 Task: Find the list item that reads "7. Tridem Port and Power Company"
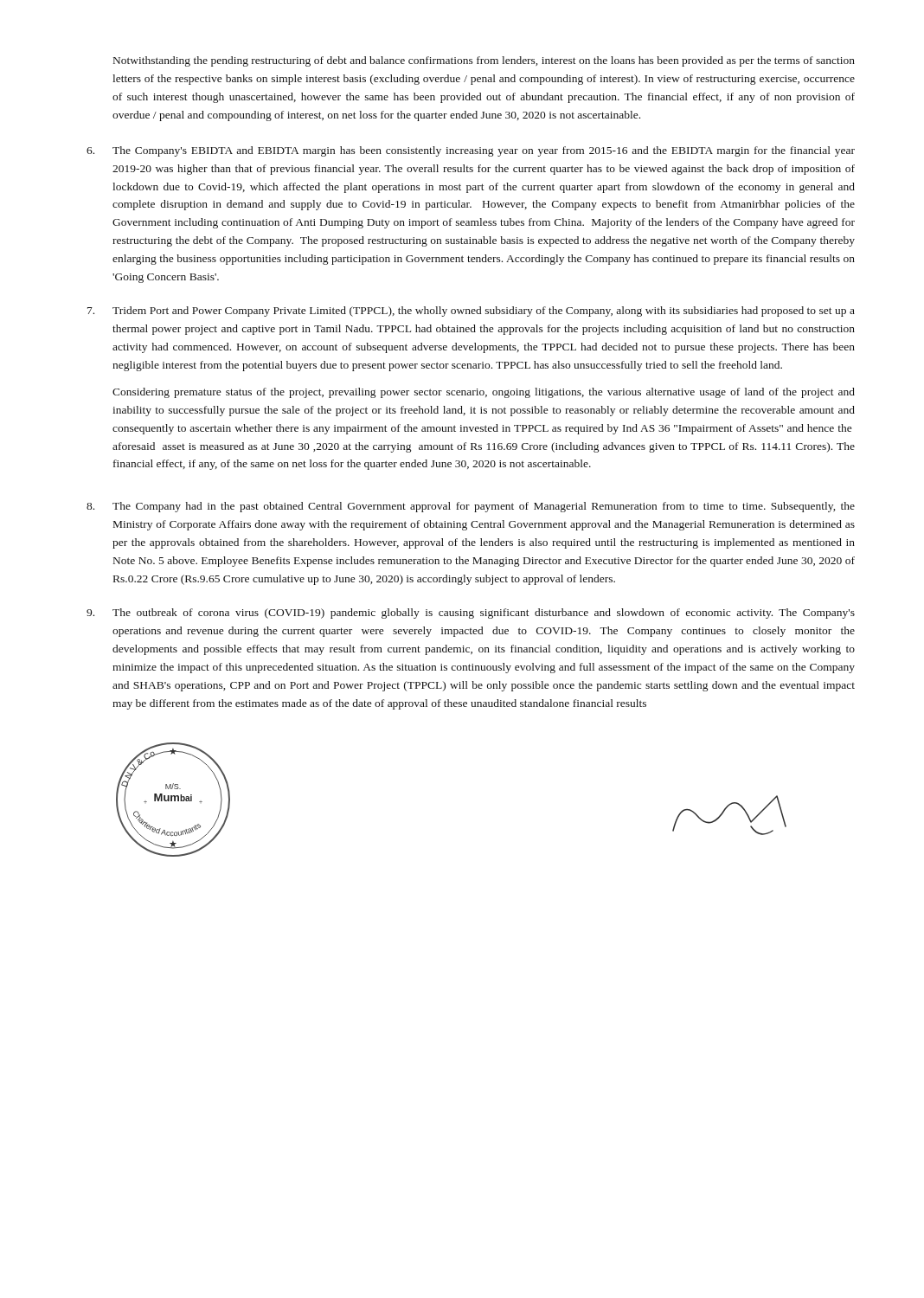471,392
